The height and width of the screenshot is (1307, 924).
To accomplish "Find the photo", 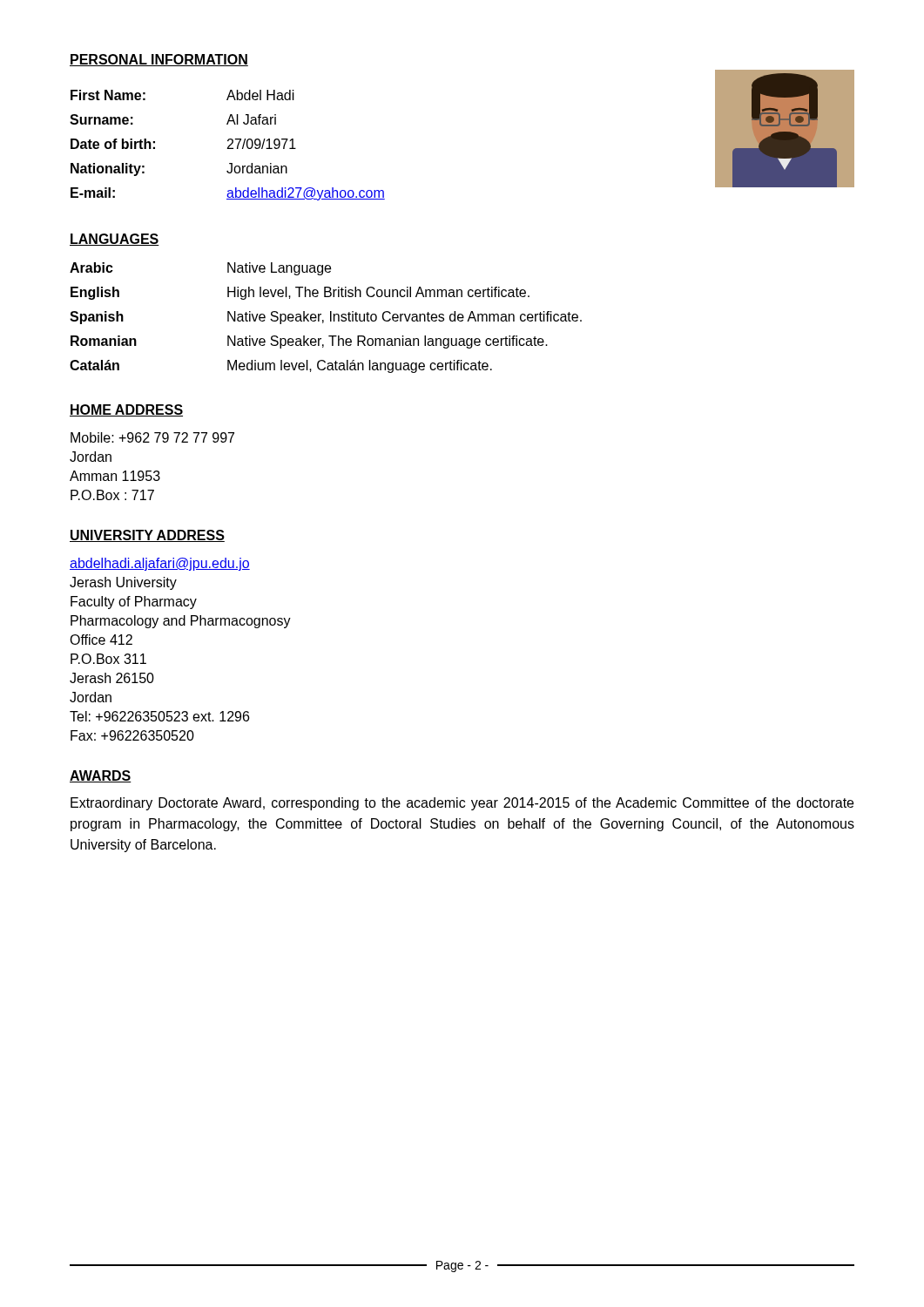I will 785,128.
